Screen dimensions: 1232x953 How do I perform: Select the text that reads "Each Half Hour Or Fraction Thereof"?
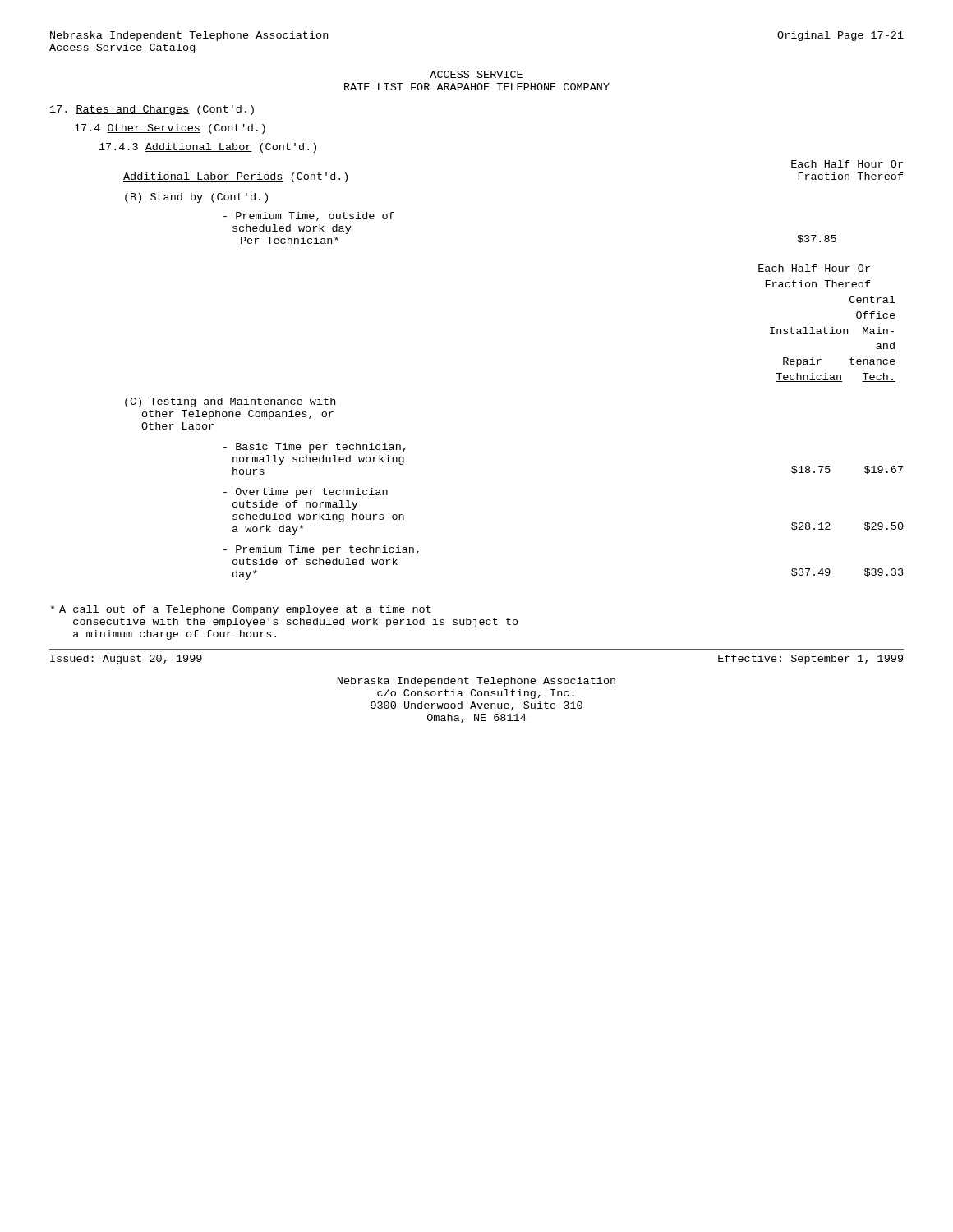click(x=814, y=268)
